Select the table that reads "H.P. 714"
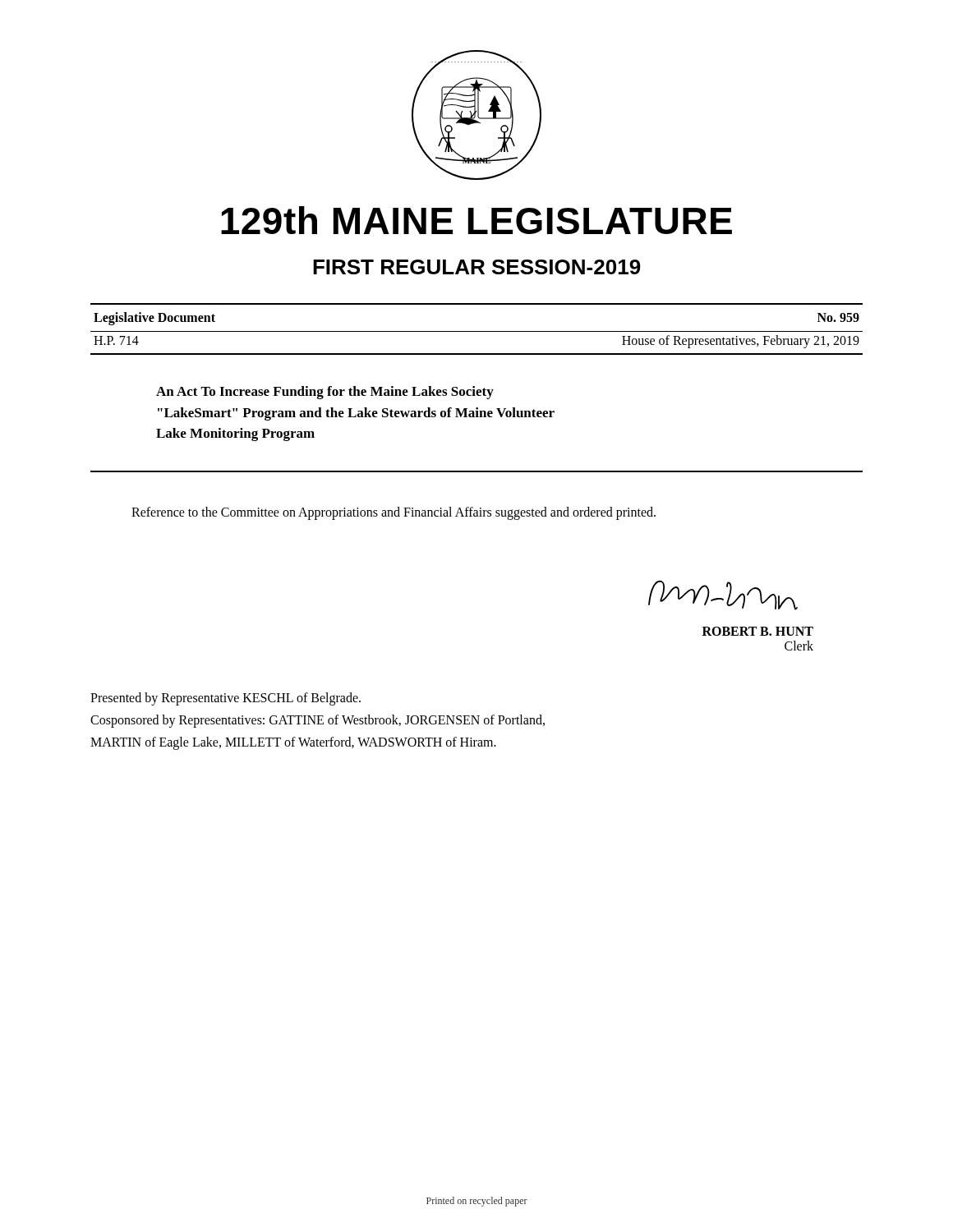The height and width of the screenshot is (1232, 953). [476, 329]
